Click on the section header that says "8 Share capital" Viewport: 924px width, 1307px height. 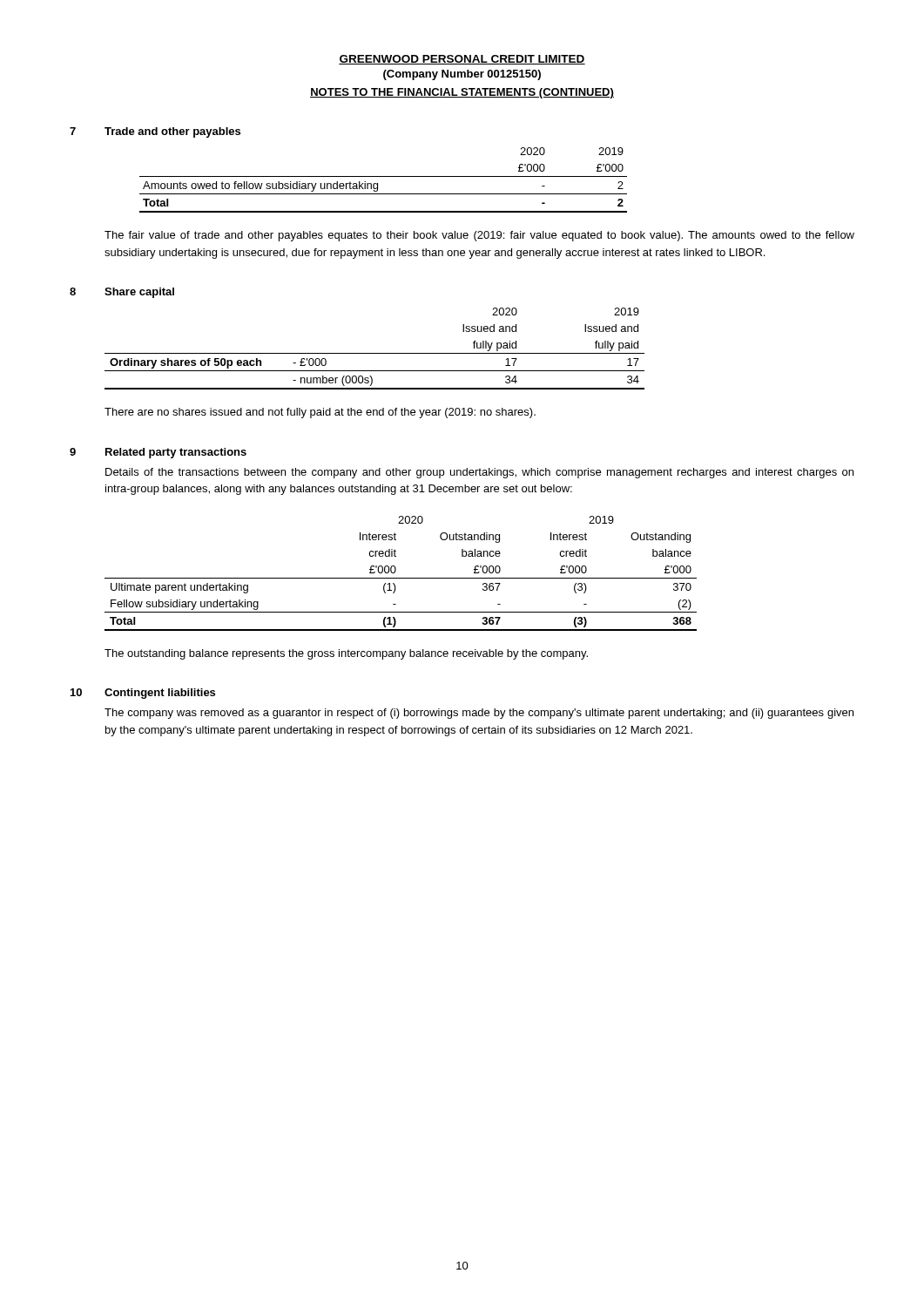point(122,291)
